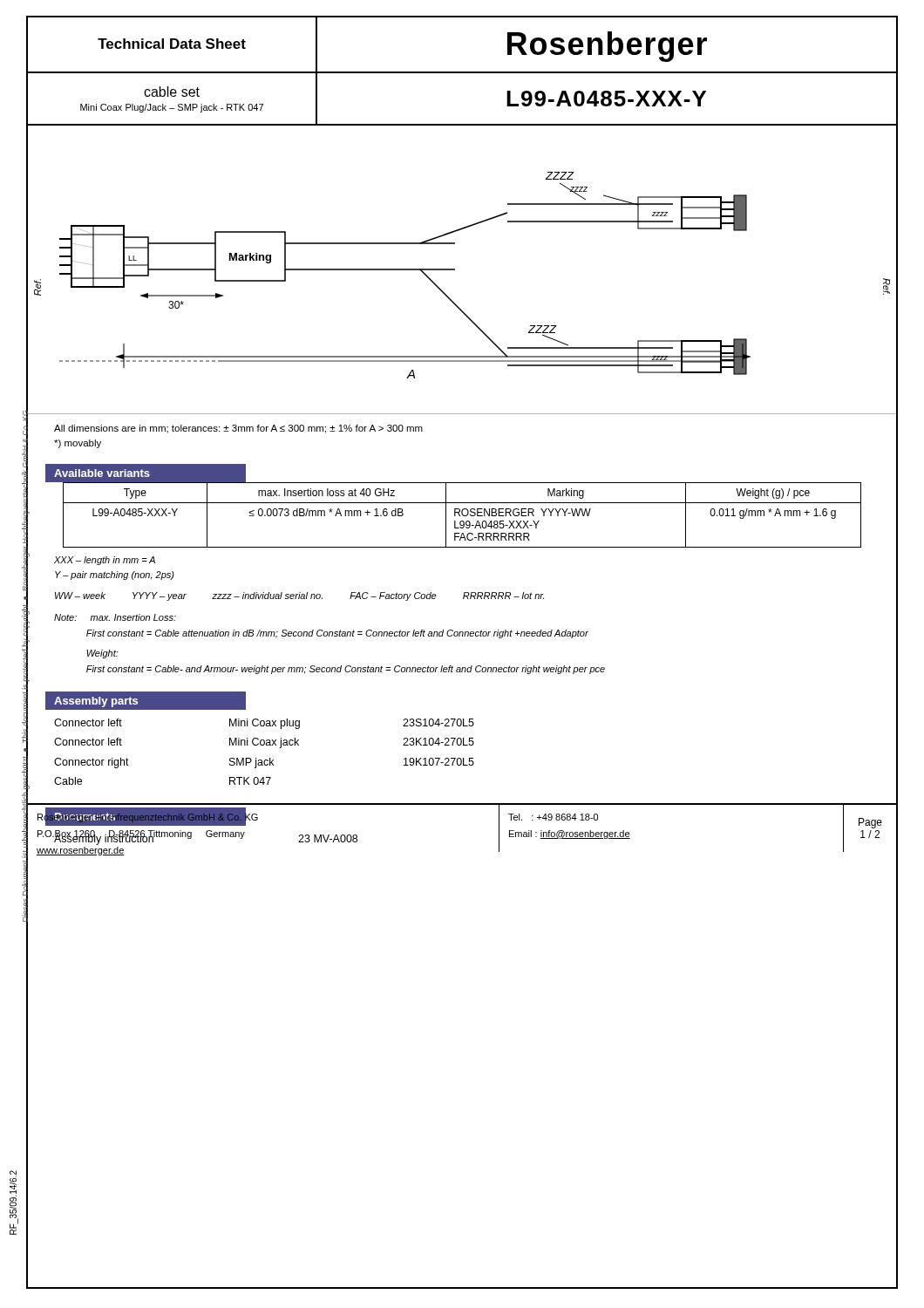Locate a table
The image size is (924, 1308).
point(462,514)
